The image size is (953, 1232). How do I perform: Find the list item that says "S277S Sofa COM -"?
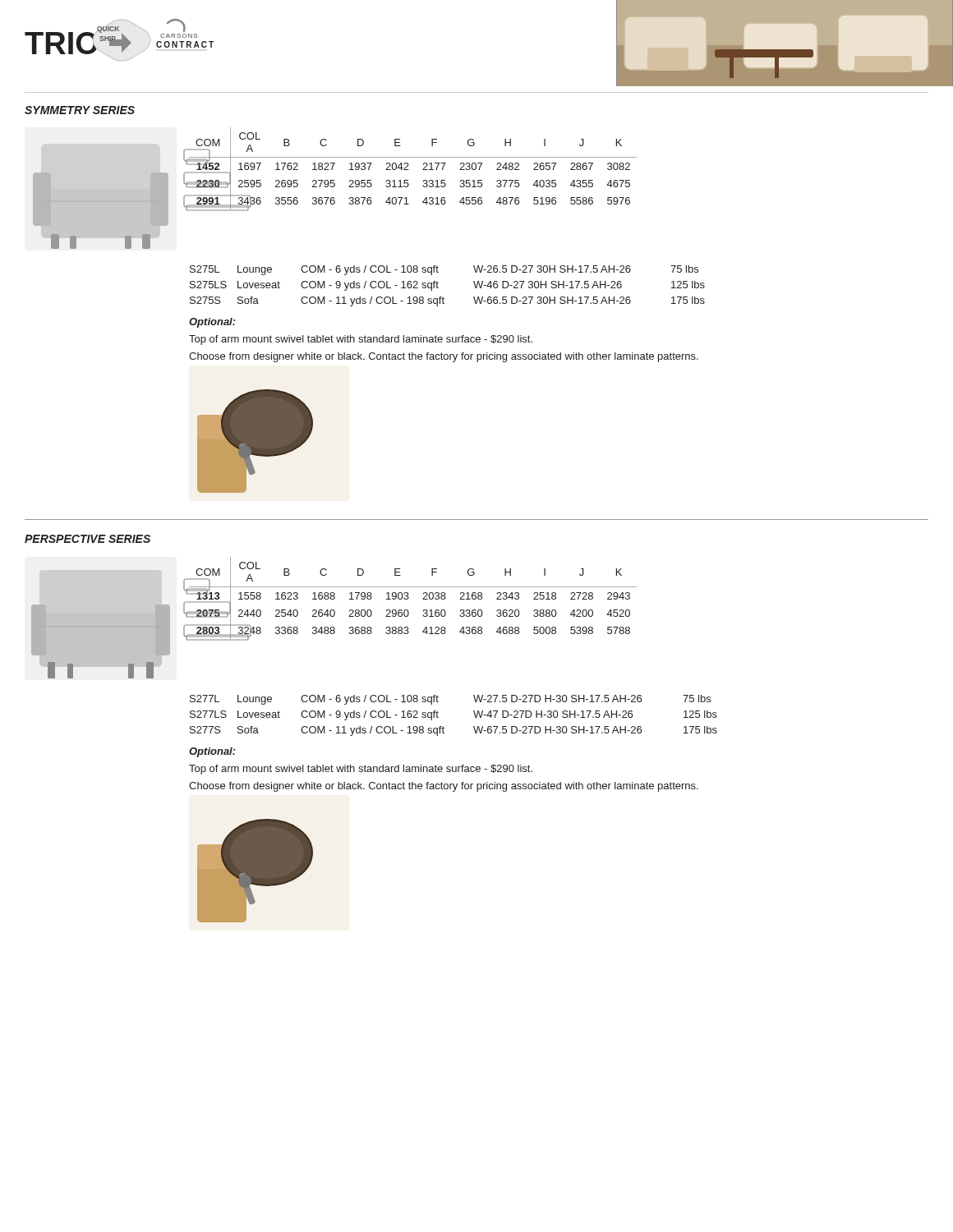pos(453,730)
